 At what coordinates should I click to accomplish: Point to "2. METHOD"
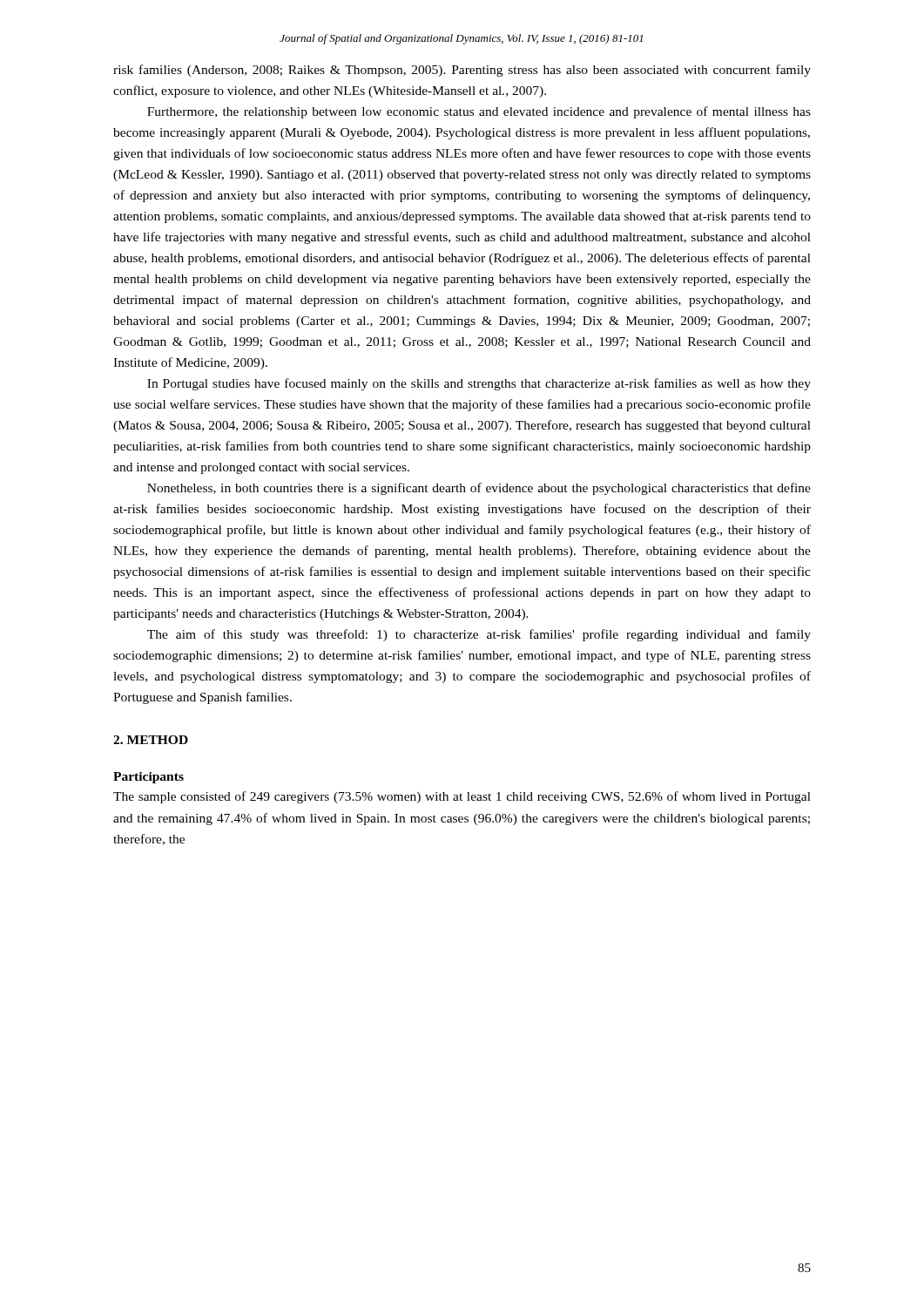point(151,740)
